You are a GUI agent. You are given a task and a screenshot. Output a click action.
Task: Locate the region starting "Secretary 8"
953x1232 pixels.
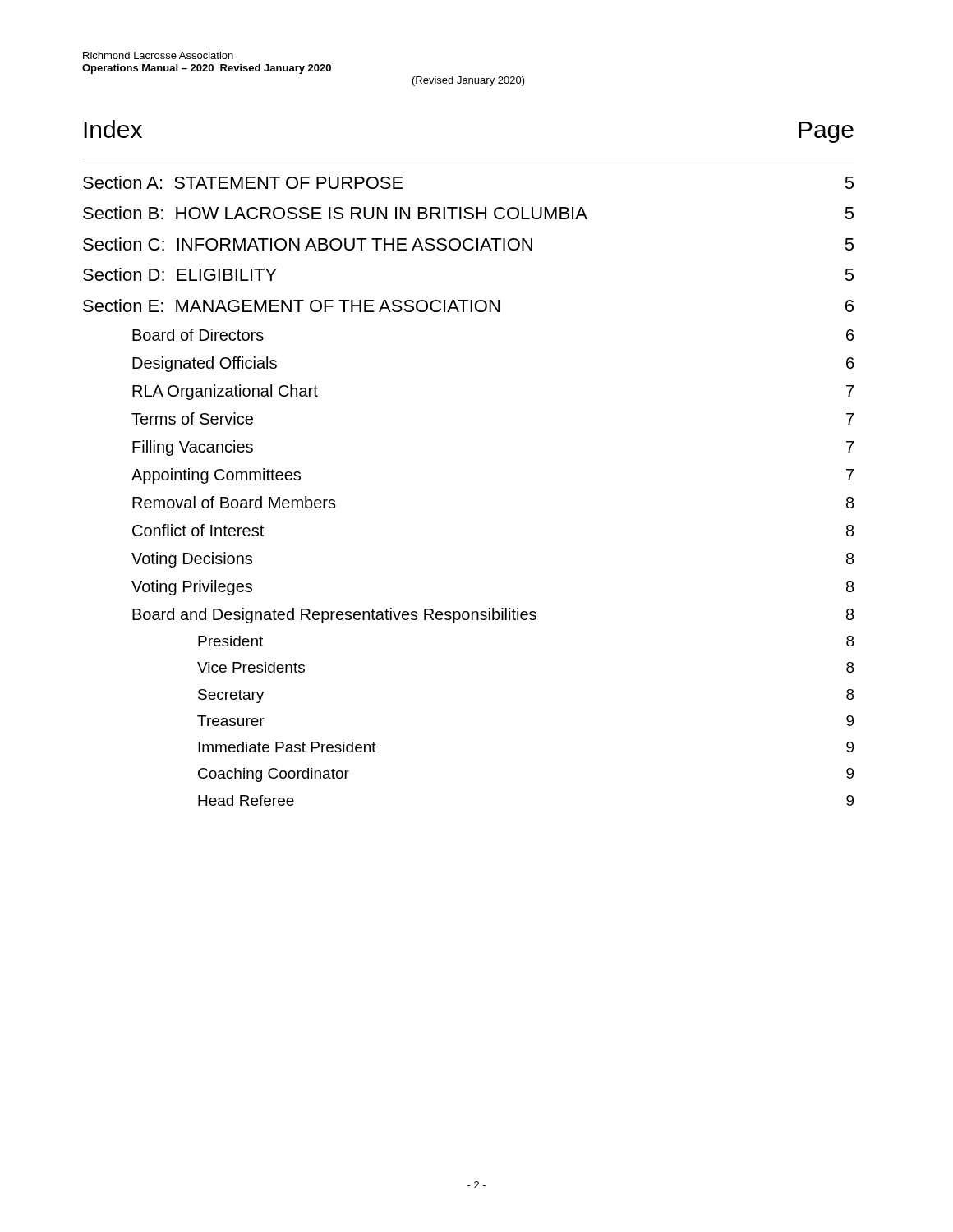[x=234, y=696]
